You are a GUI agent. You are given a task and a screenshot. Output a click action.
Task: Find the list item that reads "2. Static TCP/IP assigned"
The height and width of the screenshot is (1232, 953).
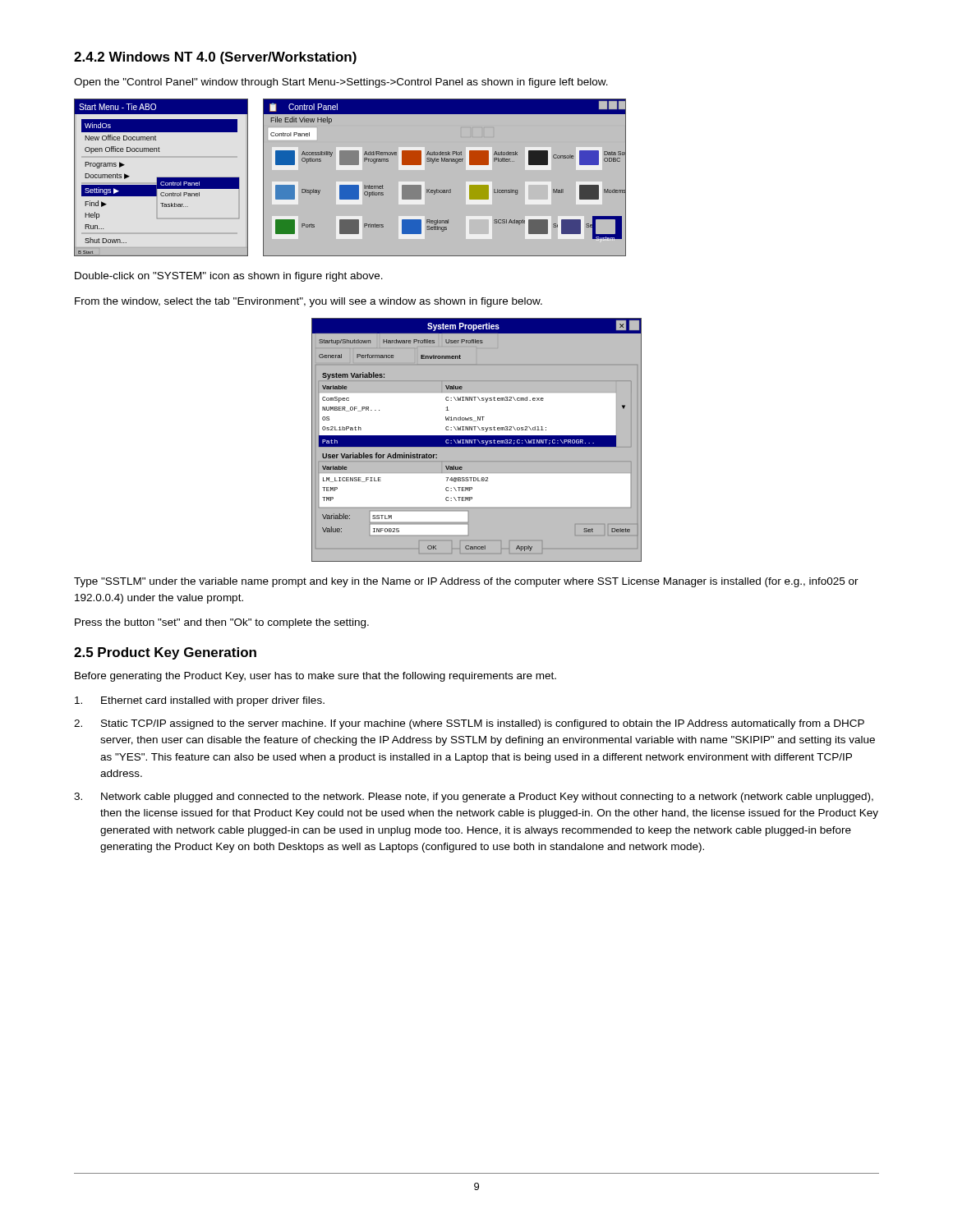[x=476, y=749]
